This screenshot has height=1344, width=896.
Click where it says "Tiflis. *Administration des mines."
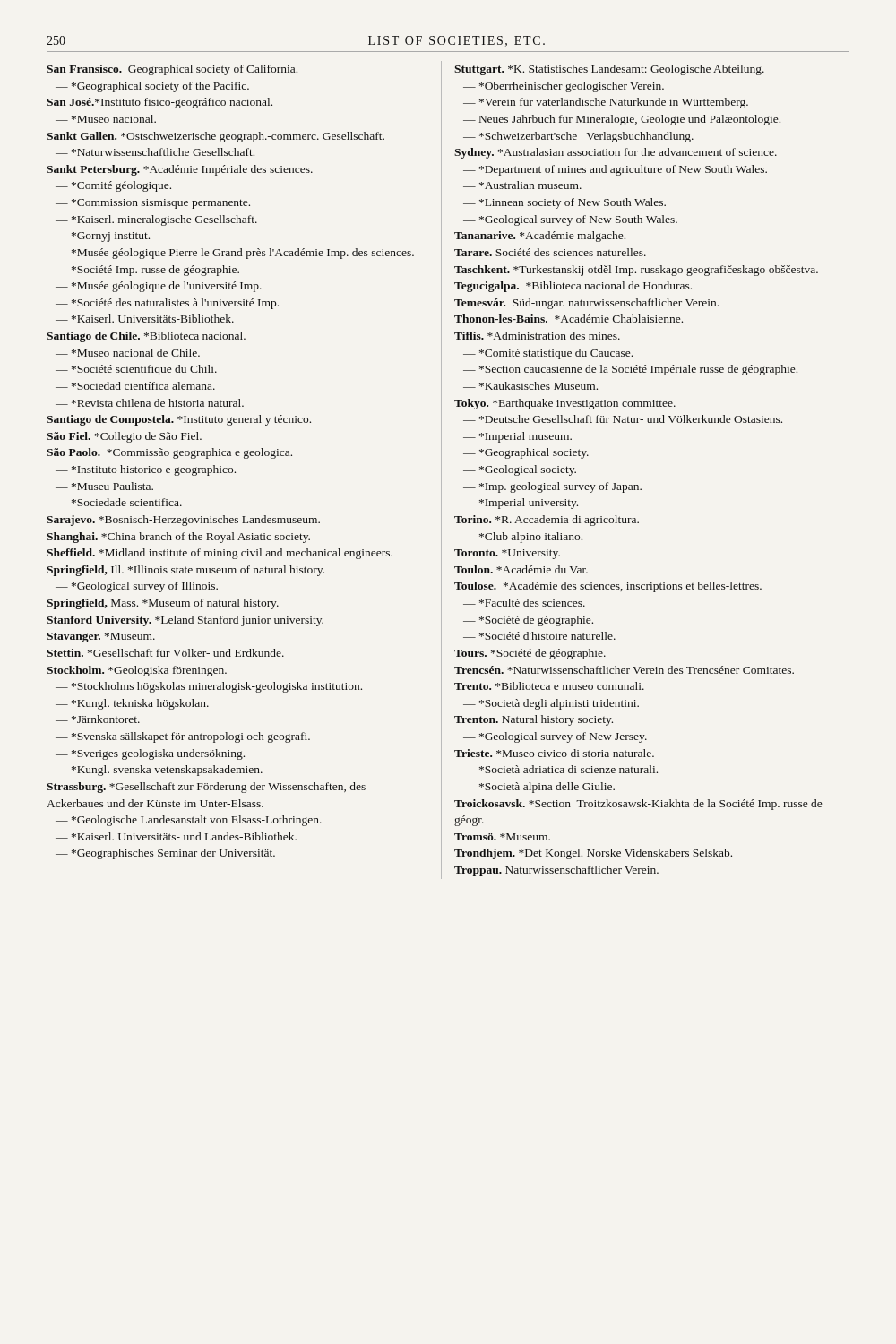coord(537,336)
